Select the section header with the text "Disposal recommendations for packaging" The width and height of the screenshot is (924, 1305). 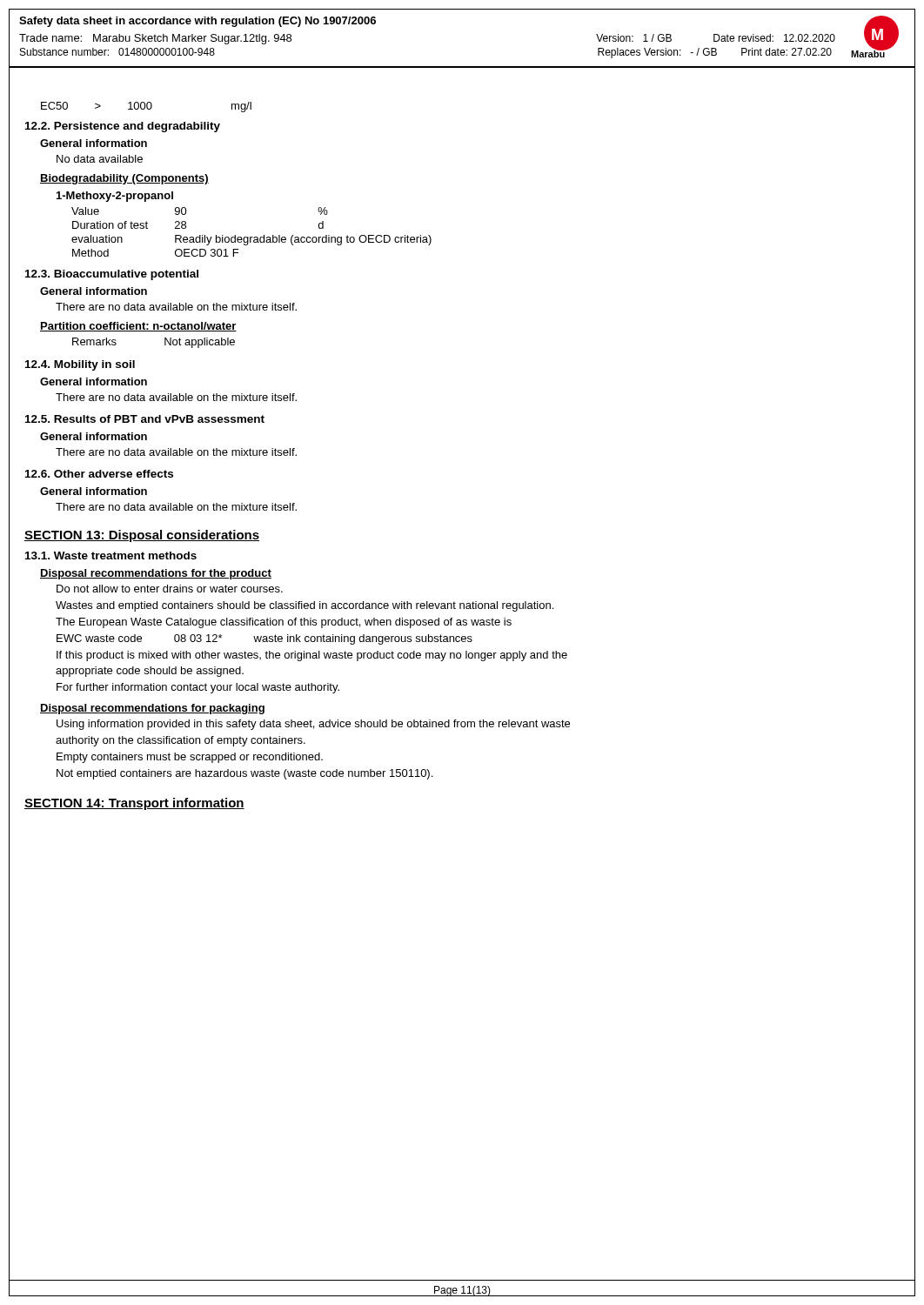(153, 708)
